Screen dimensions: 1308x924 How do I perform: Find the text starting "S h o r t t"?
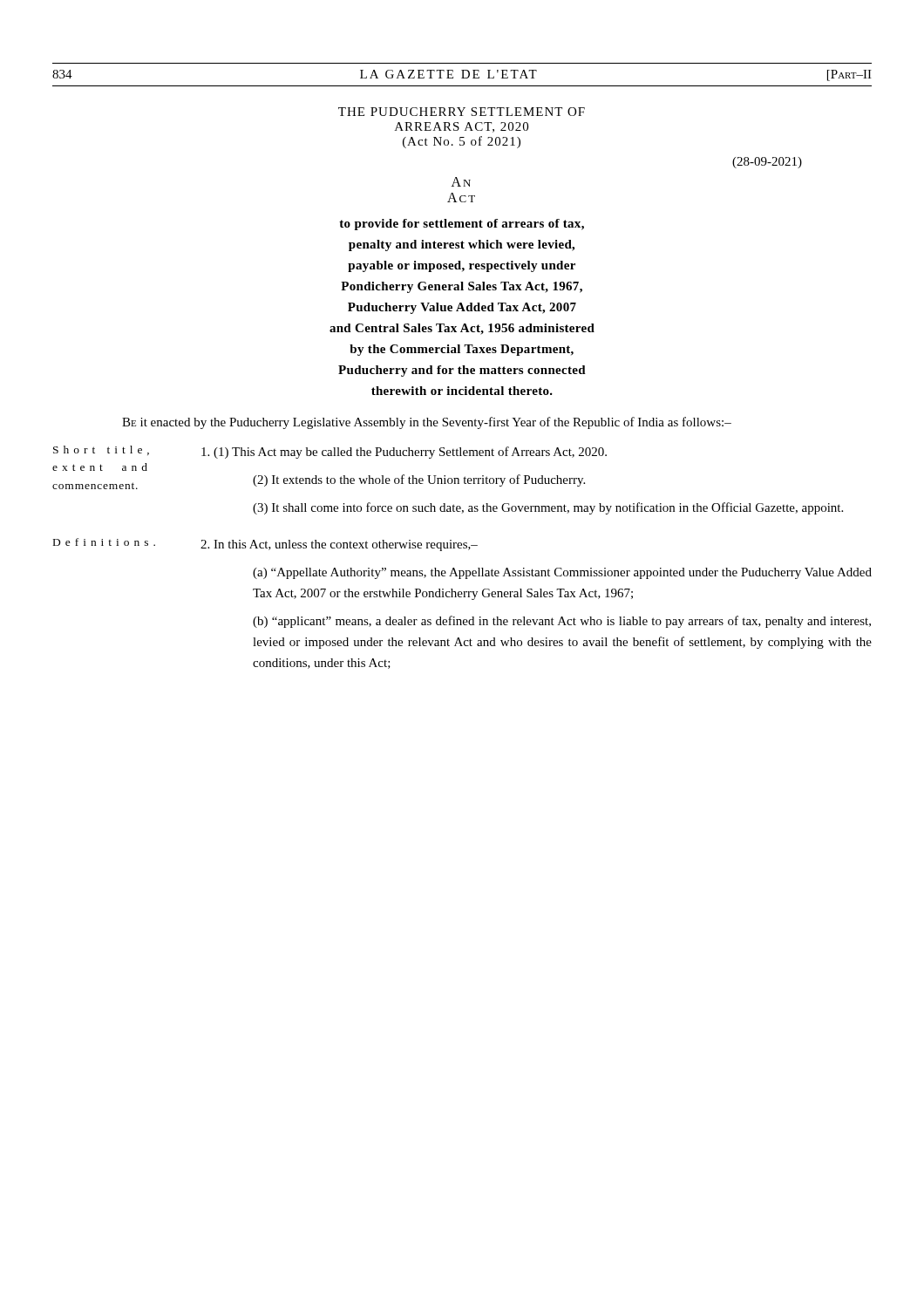click(x=101, y=467)
